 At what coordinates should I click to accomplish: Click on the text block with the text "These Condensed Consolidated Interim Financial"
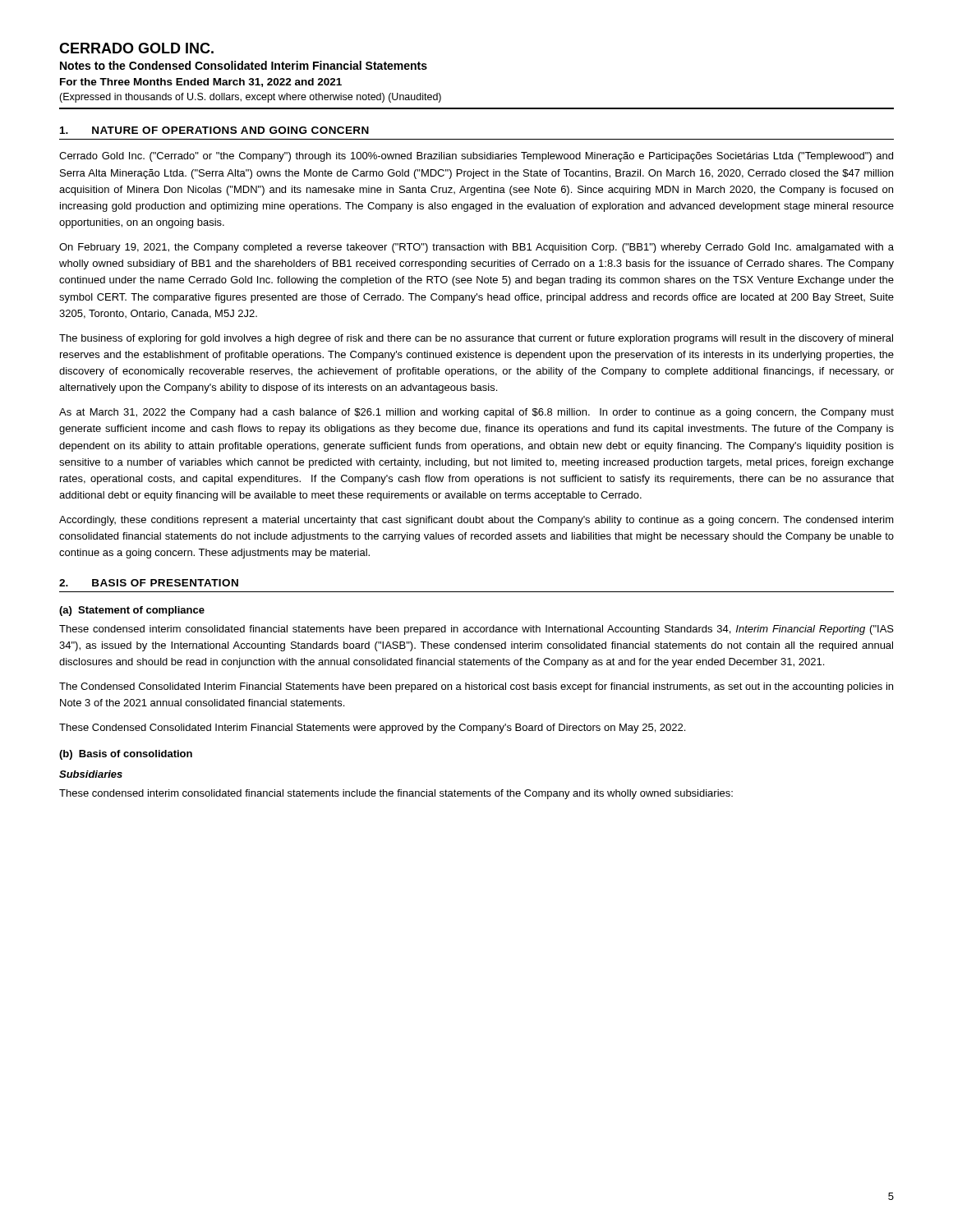coord(373,727)
